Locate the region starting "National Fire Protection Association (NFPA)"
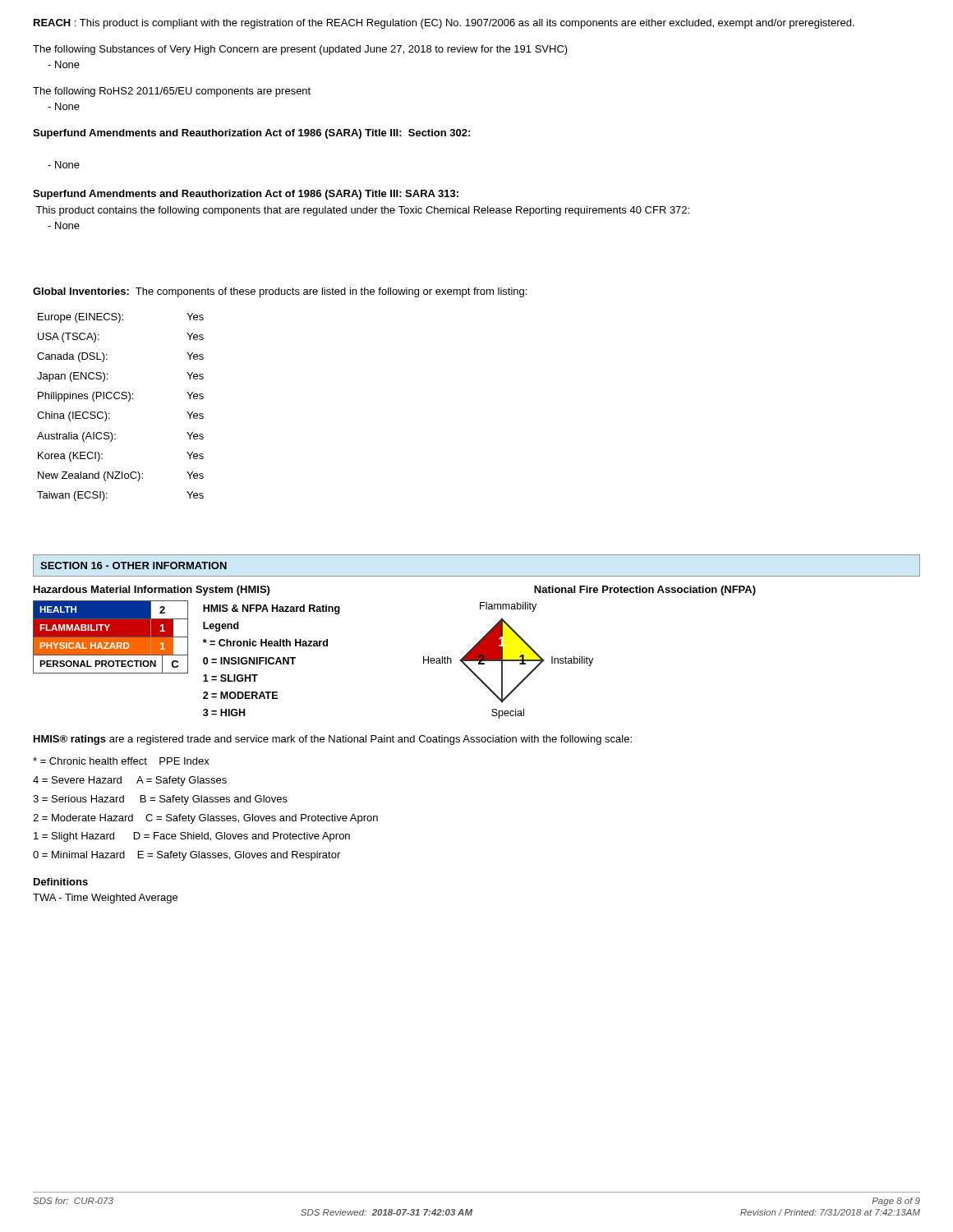Viewport: 953px width, 1232px height. point(645,589)
